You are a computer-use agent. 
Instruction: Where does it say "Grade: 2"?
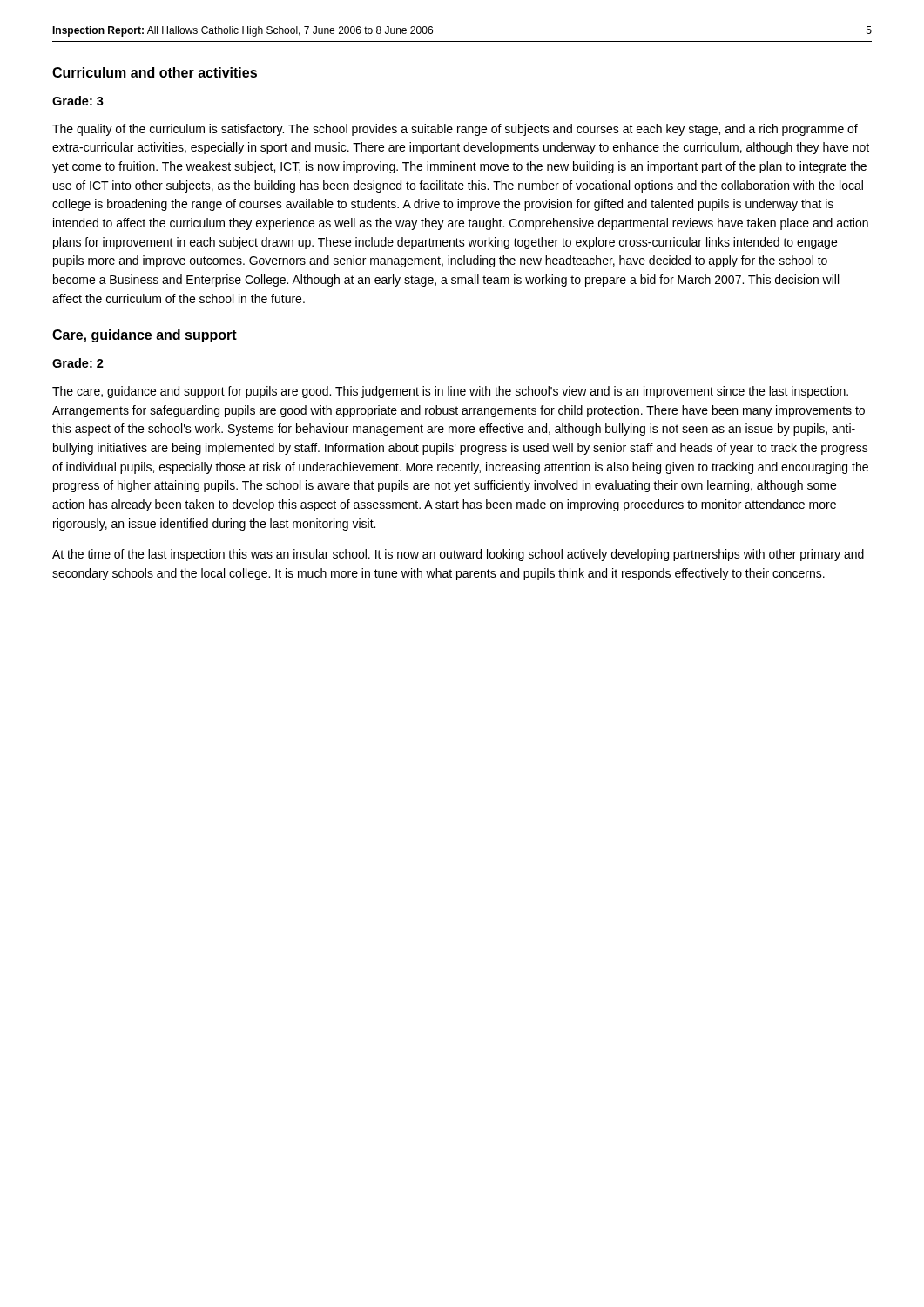(78, 363)
